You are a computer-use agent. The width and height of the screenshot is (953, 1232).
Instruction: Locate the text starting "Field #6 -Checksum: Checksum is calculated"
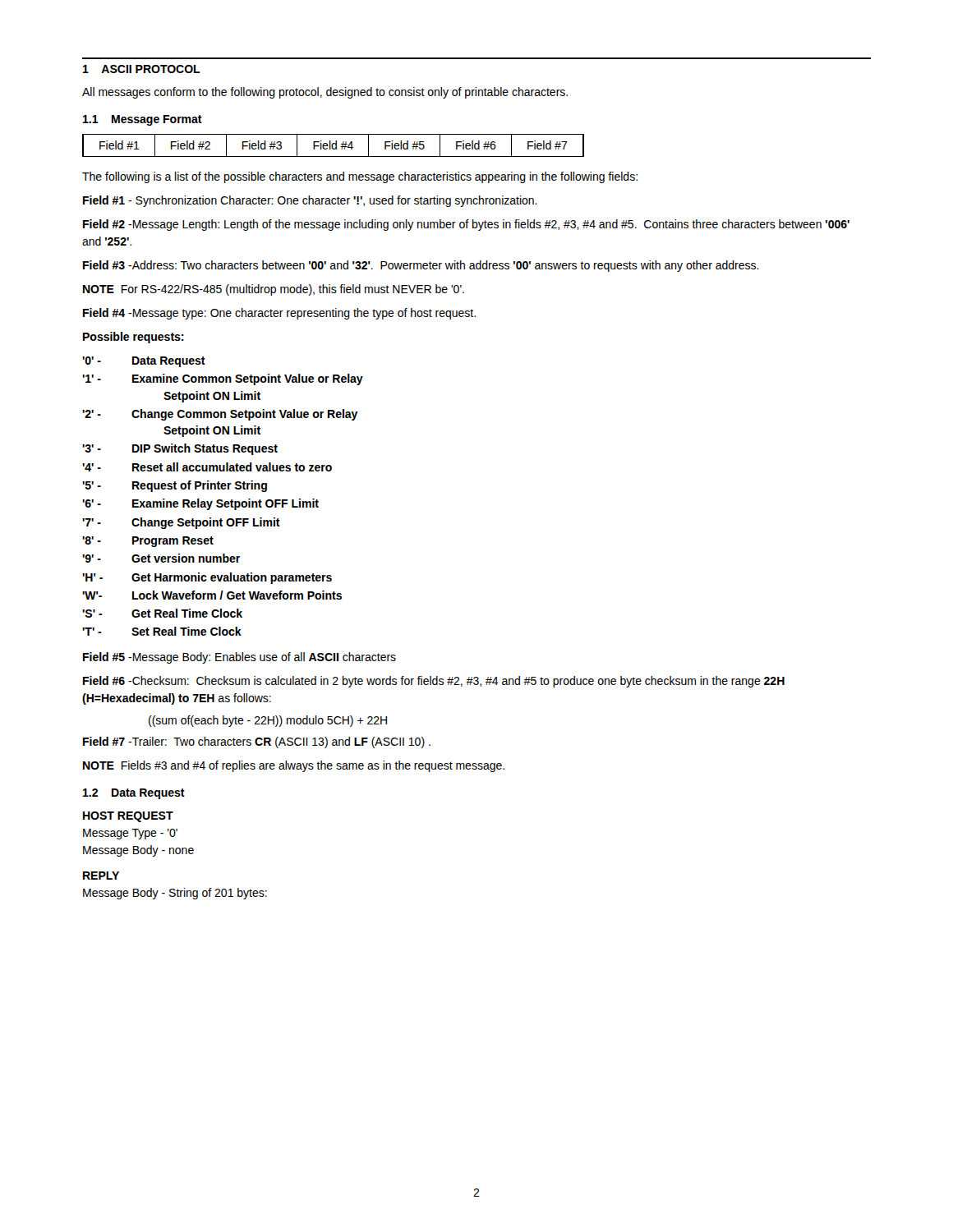pos(433,689)
